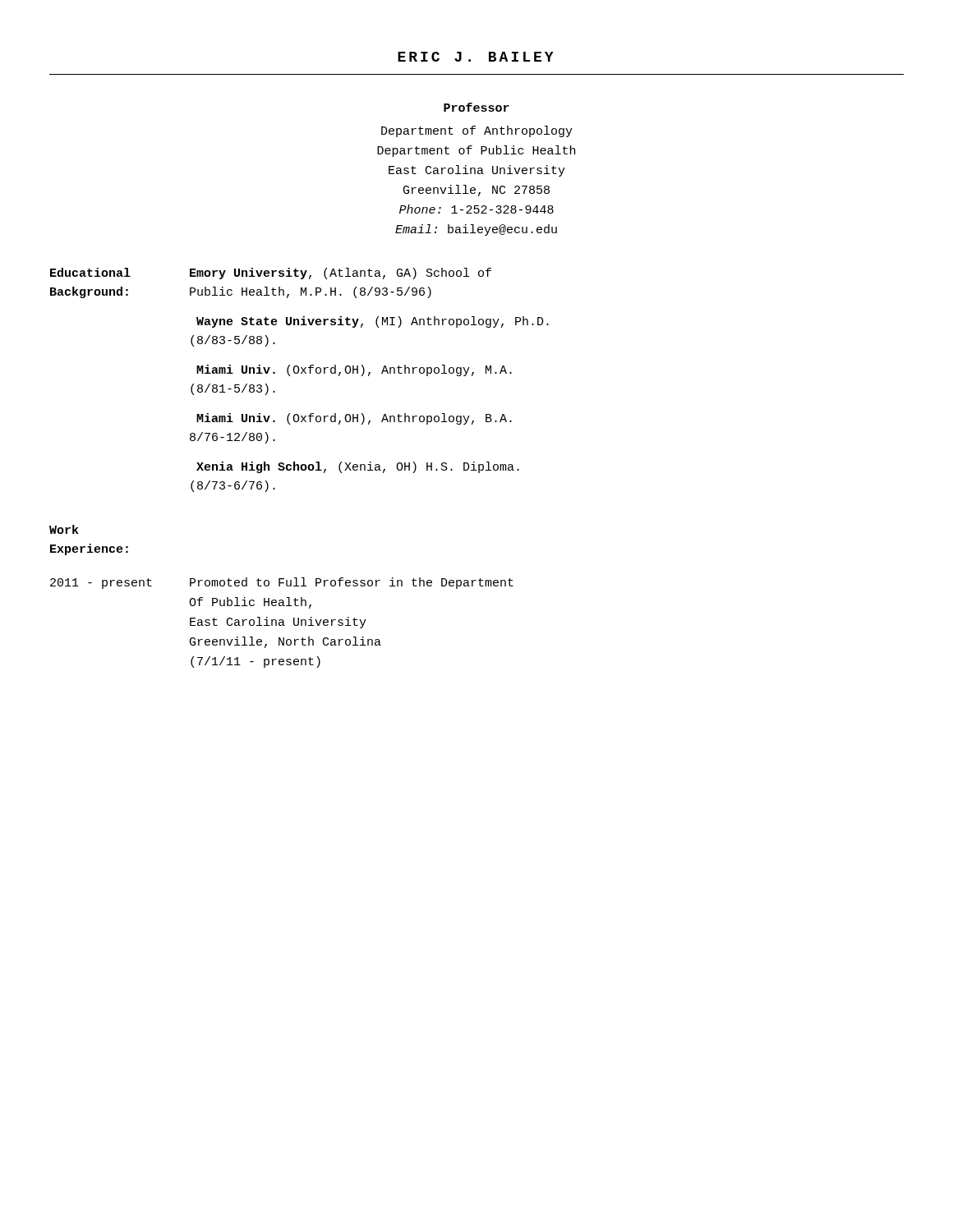
Task: Locate the text that says "2011 - present"
Action: (x=101, y=584)
